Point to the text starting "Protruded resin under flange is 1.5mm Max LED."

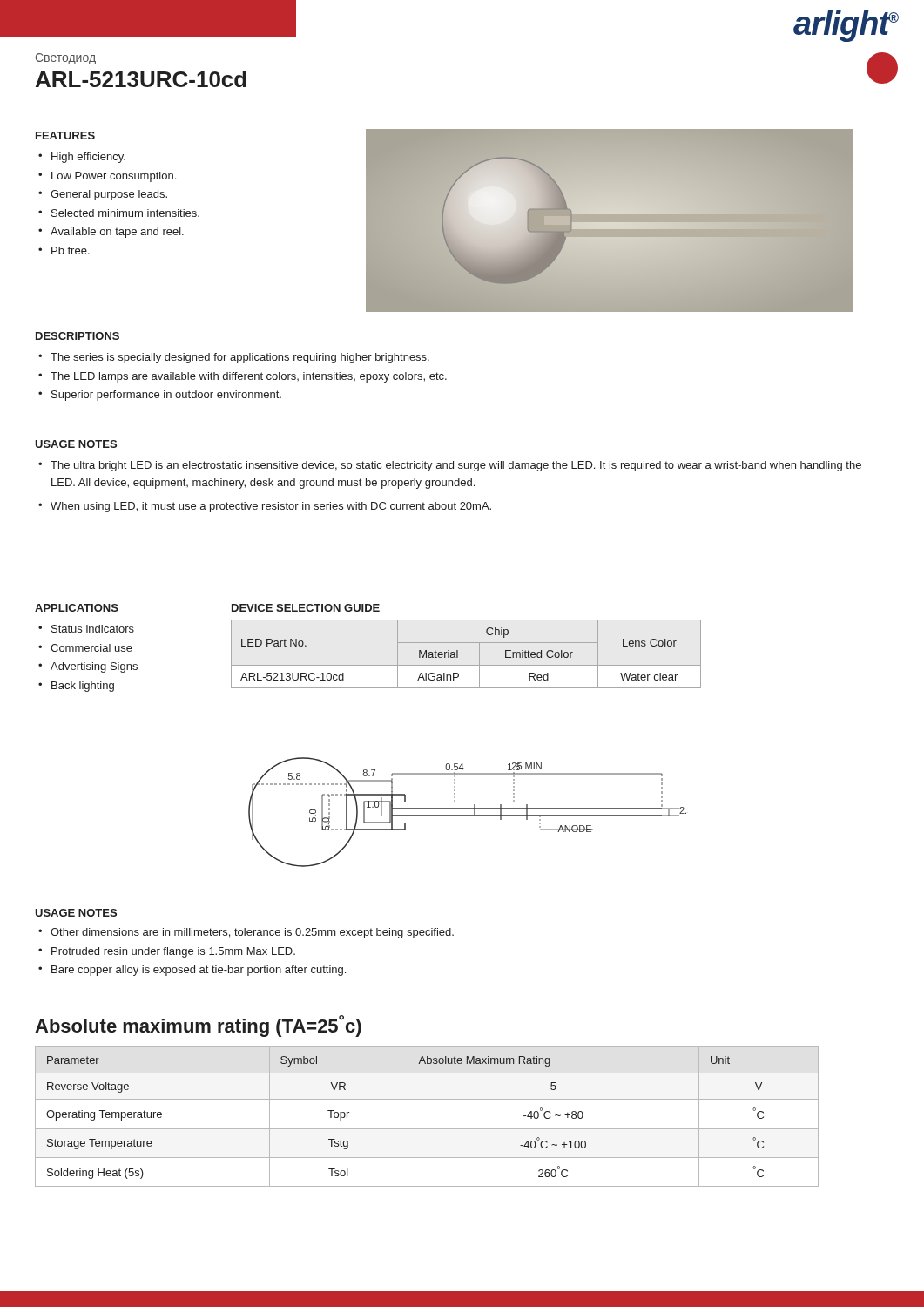[x=173, y=951]
